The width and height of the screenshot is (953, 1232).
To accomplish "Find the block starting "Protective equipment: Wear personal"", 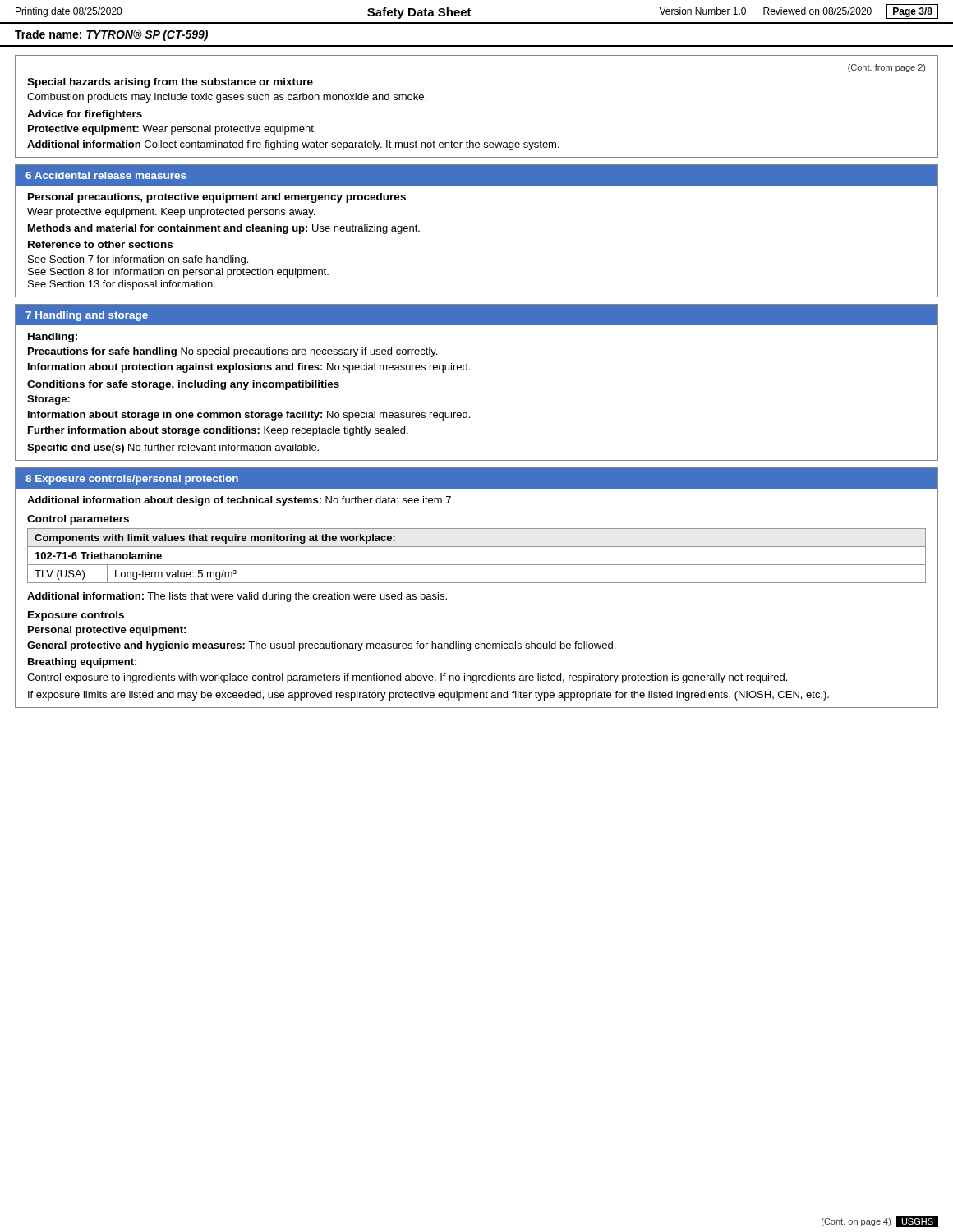I will (x=172, y=128).
